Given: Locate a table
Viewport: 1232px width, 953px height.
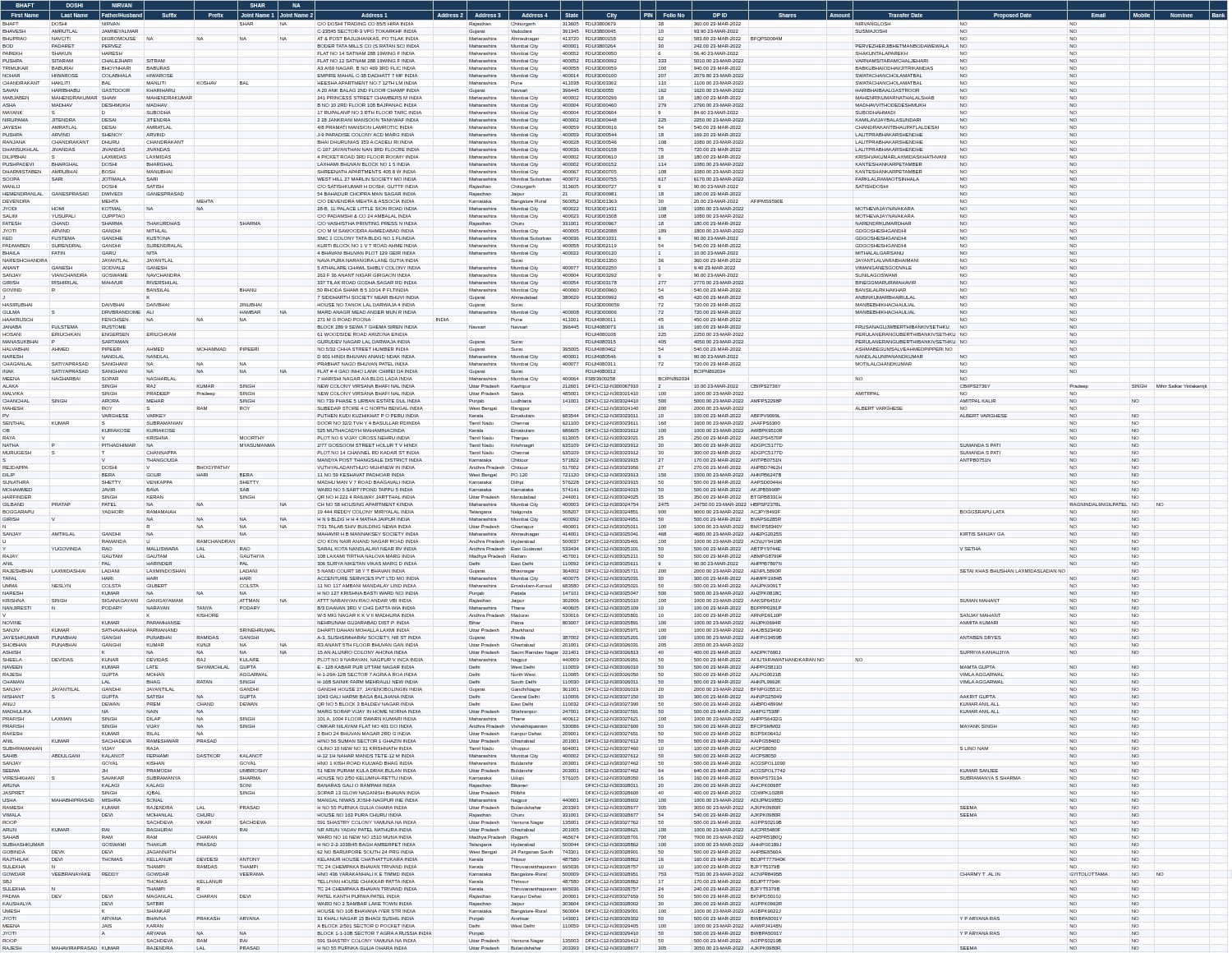Looking at the screenshot, I should tap(616, 476).
